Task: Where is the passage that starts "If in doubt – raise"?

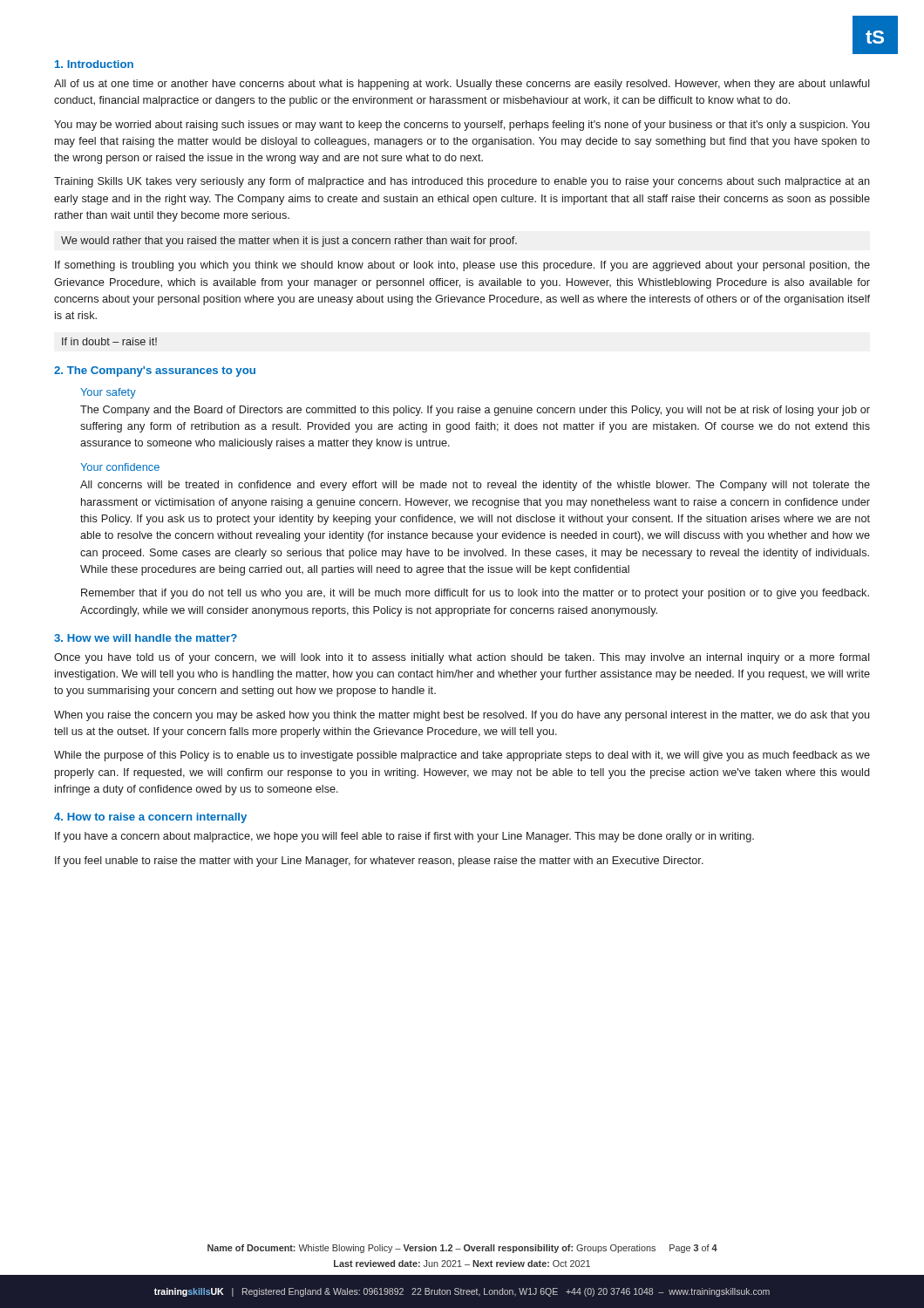Action: click(x=109, y=341)
